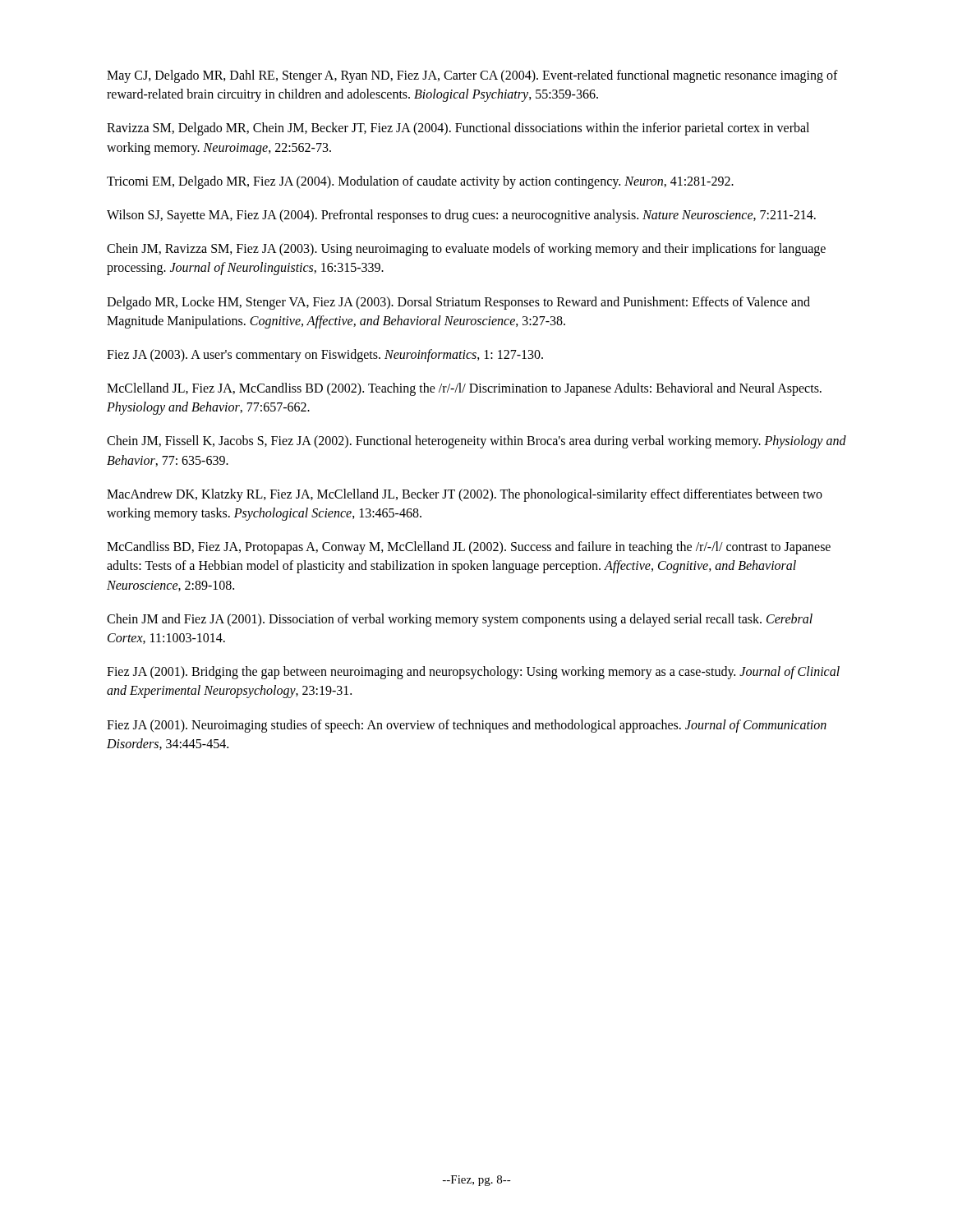The height and width of the screenshot is (1232, 953).
Task: Point to the text block starting "Ravizza SM, Delgado MR, Chein JM, Becker"
Action: [x=458, y=137]
